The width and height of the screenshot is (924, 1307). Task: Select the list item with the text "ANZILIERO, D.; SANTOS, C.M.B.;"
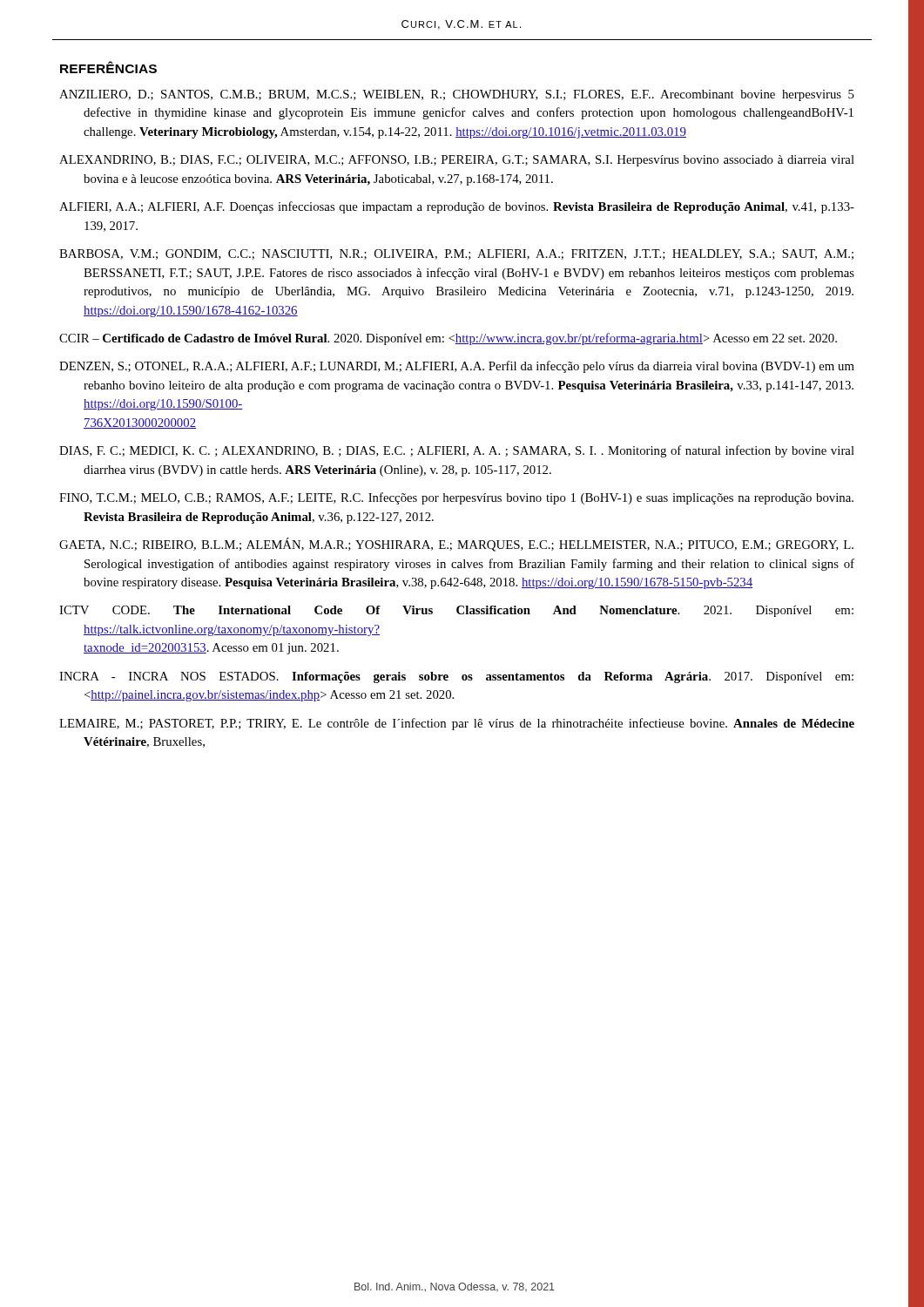[x=457, y=113]
